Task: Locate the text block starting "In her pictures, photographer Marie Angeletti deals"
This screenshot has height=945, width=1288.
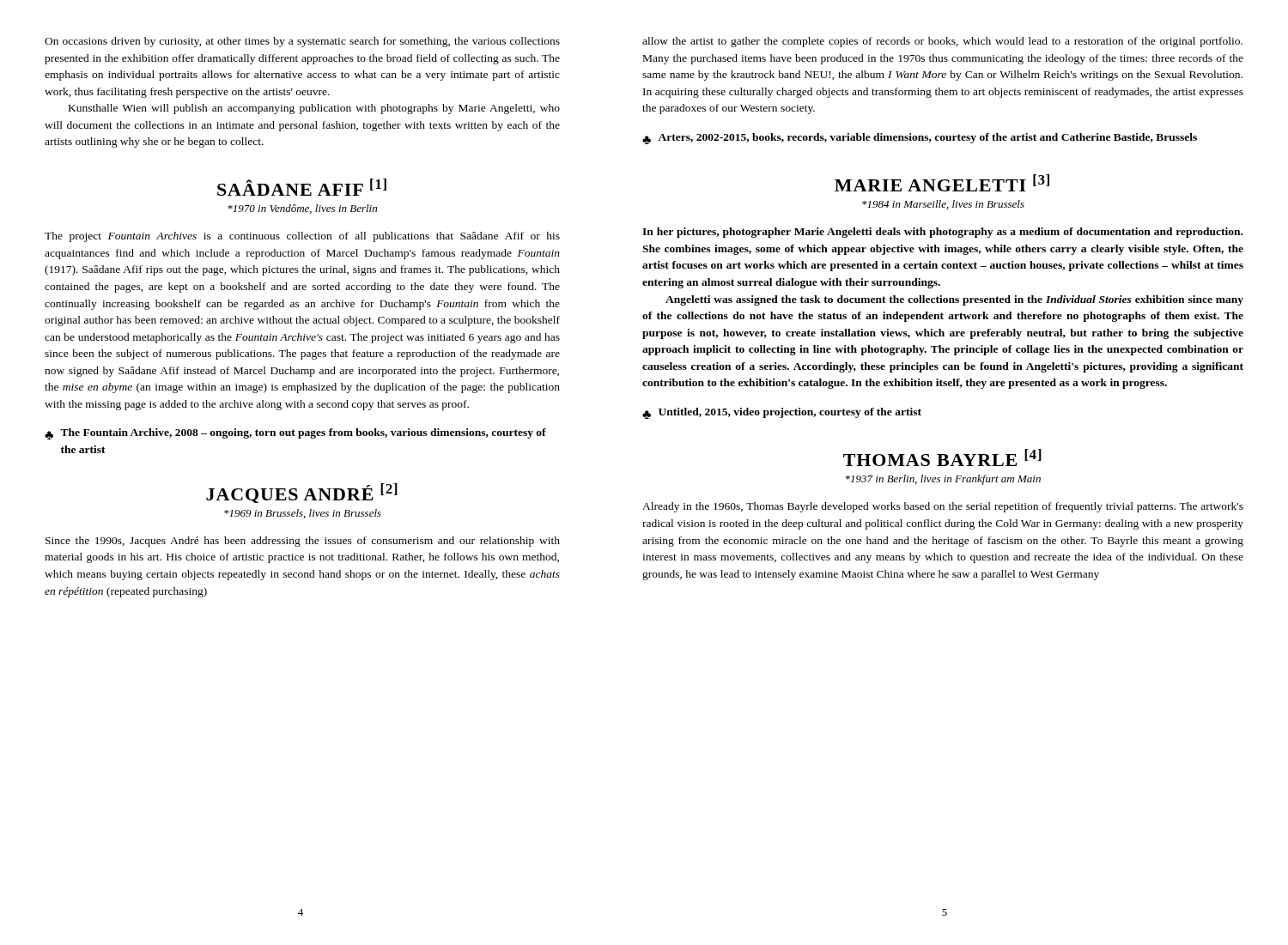Action: tap(943, 307)
